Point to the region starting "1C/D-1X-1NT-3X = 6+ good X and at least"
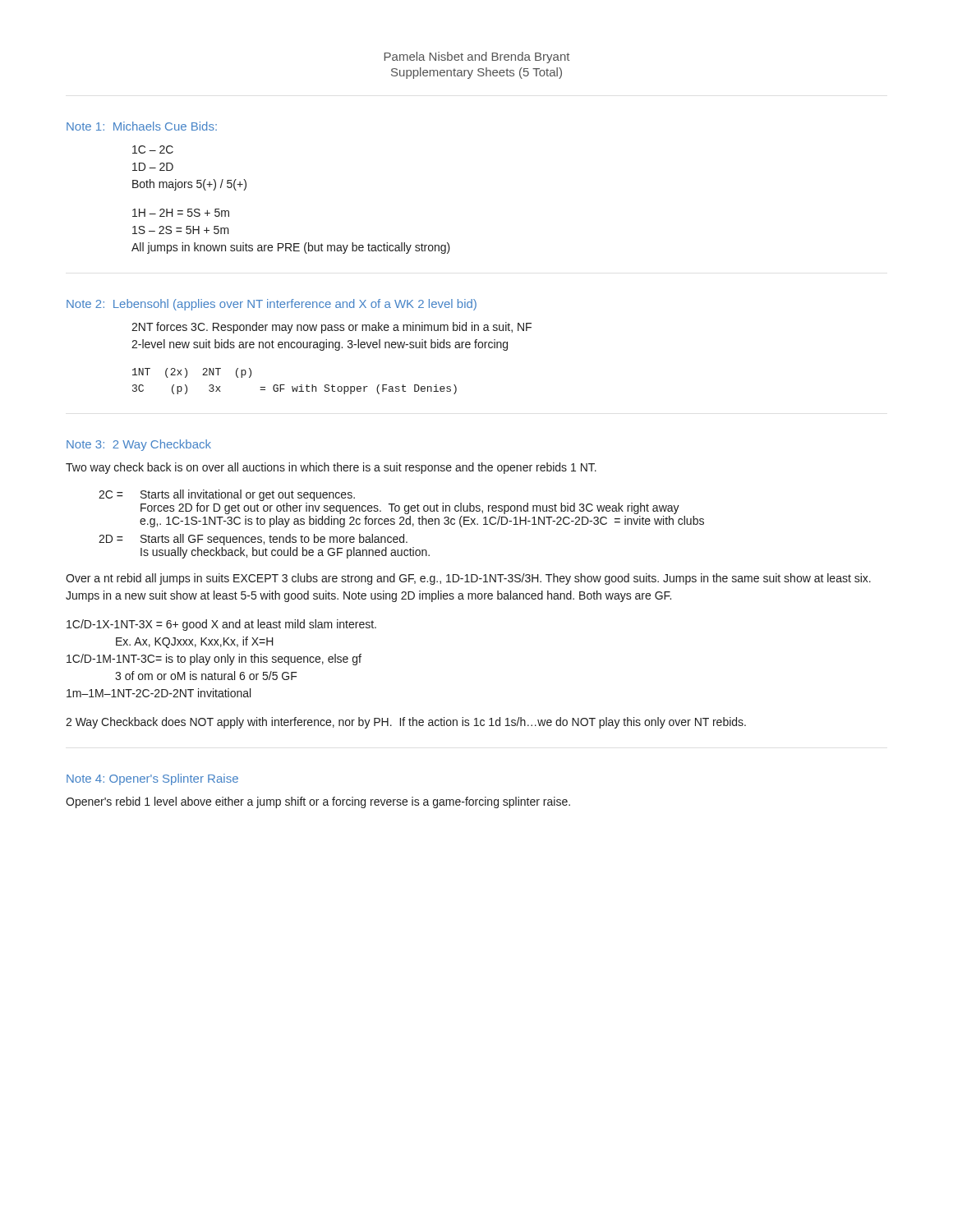 coord(221,659)
